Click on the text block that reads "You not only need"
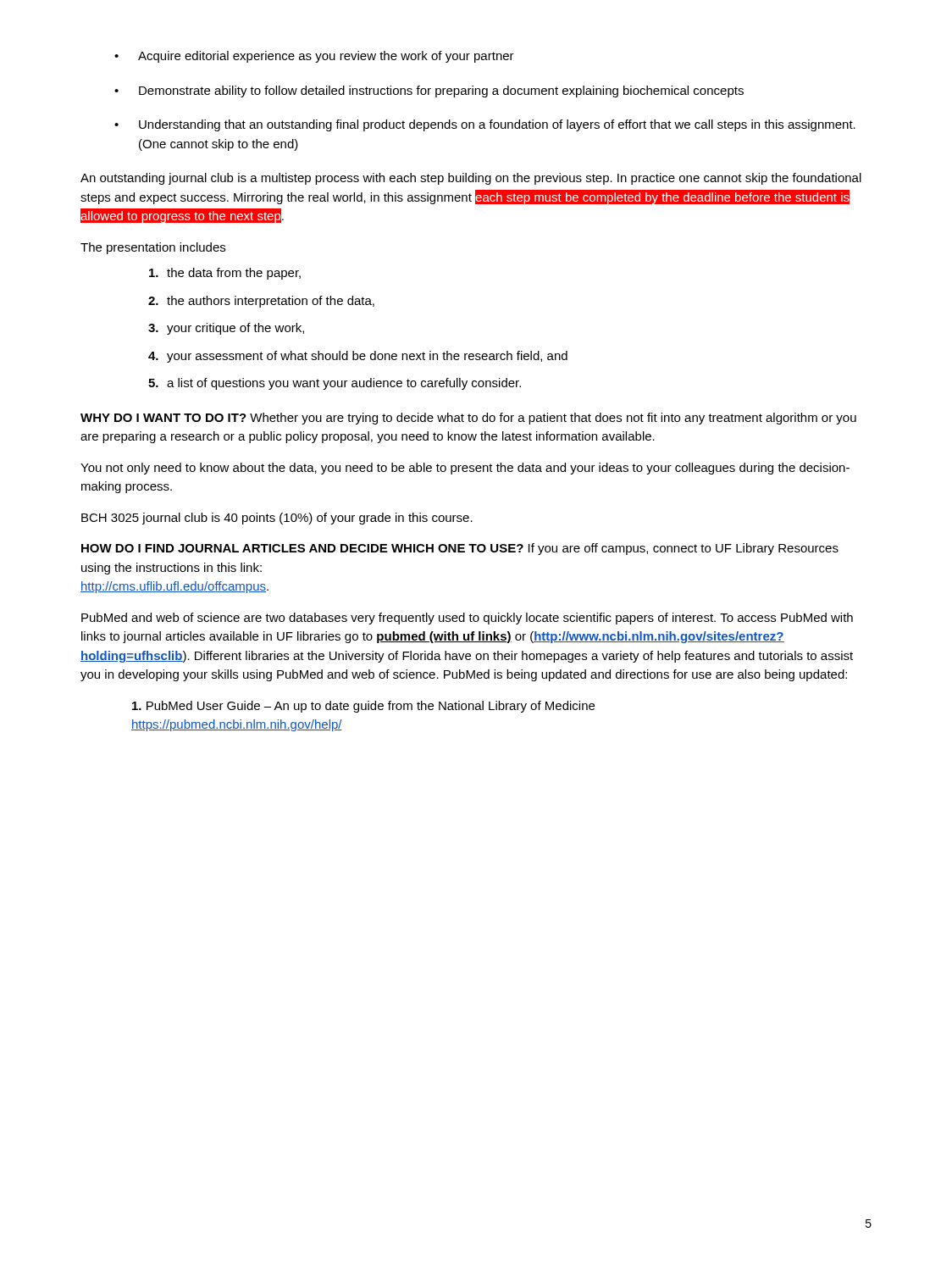This screenshot has width=952, height=1271. tap(465, 476)
